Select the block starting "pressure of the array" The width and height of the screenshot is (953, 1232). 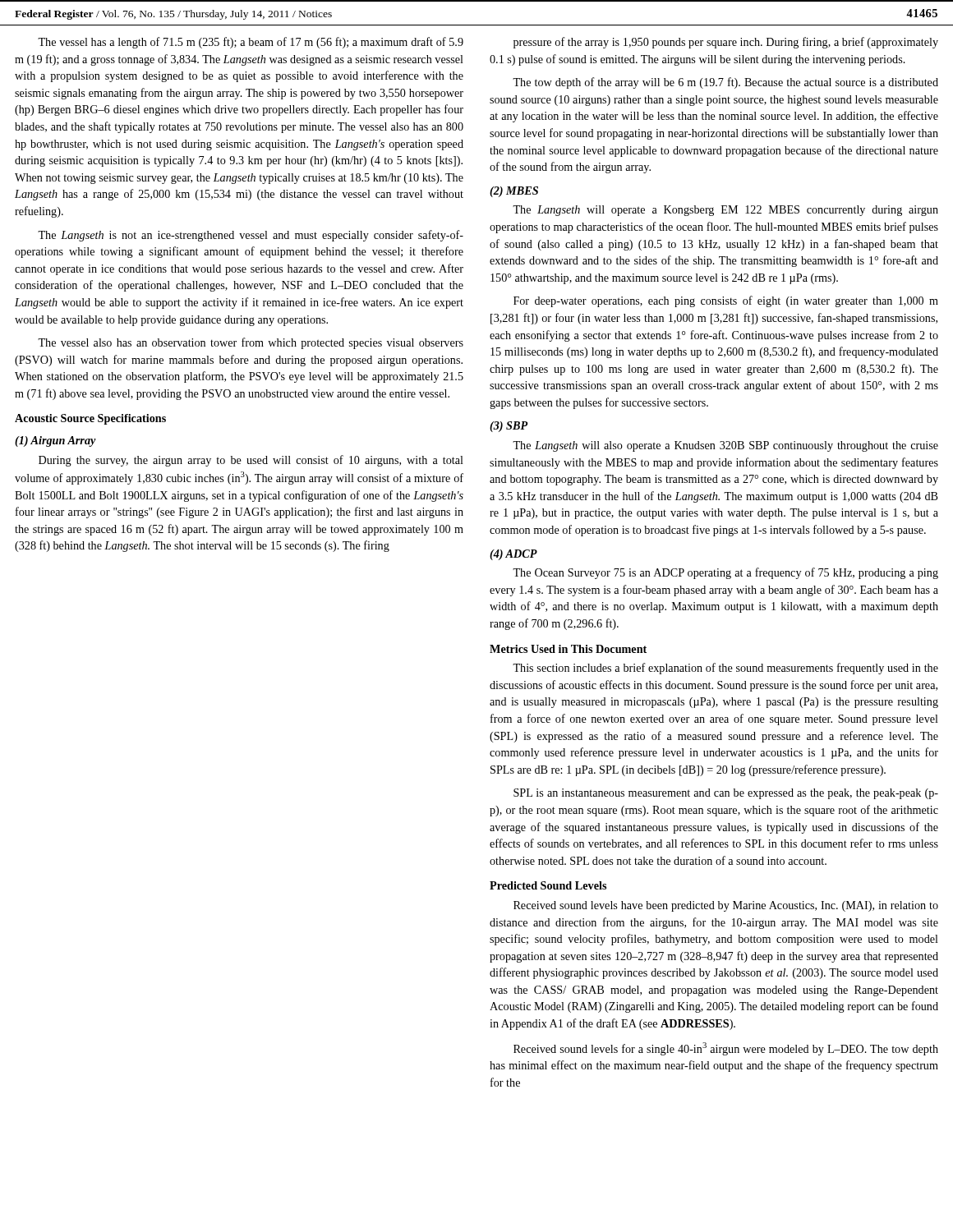[714, 51]
